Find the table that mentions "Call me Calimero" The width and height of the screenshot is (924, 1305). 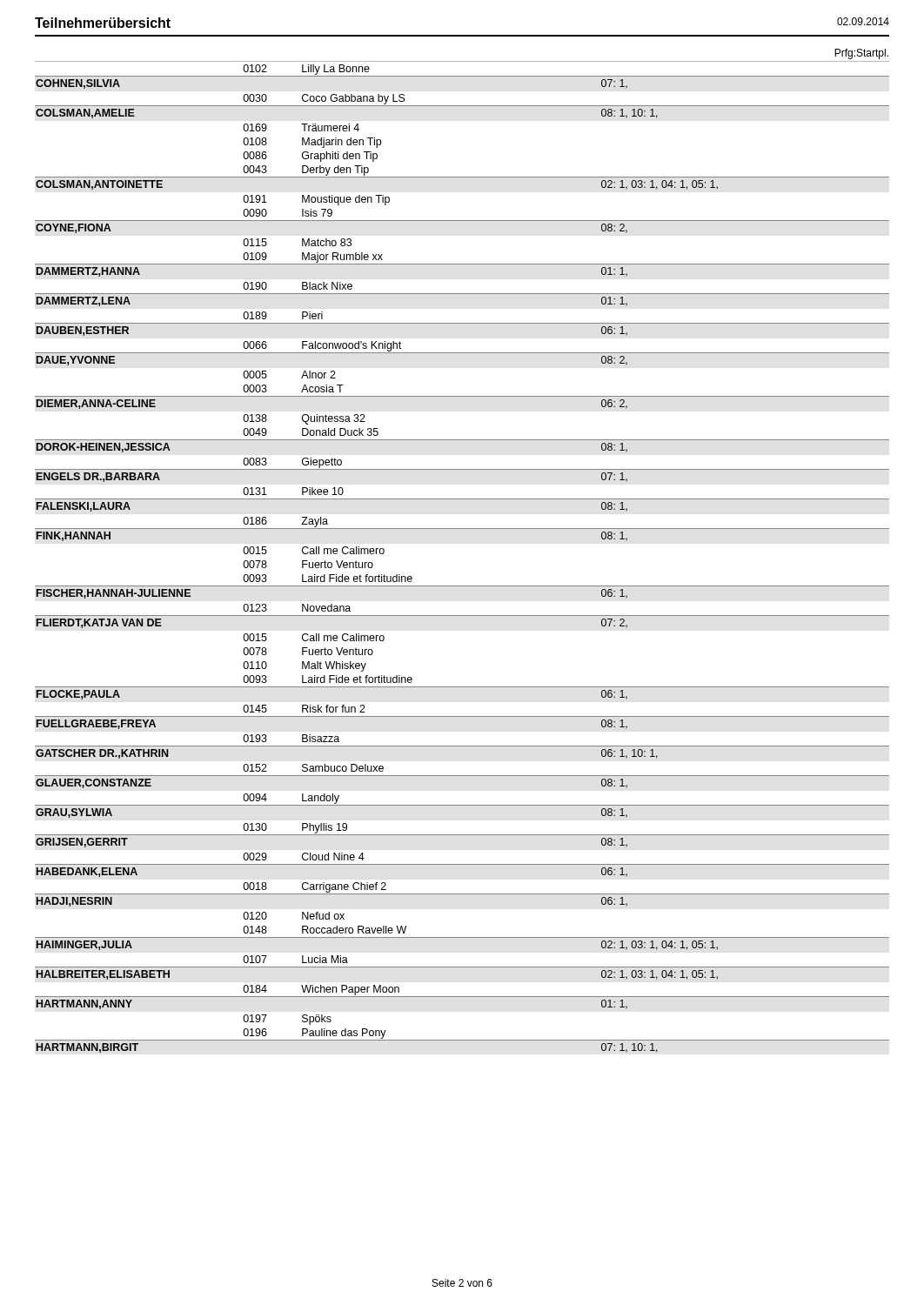[462, 558]
